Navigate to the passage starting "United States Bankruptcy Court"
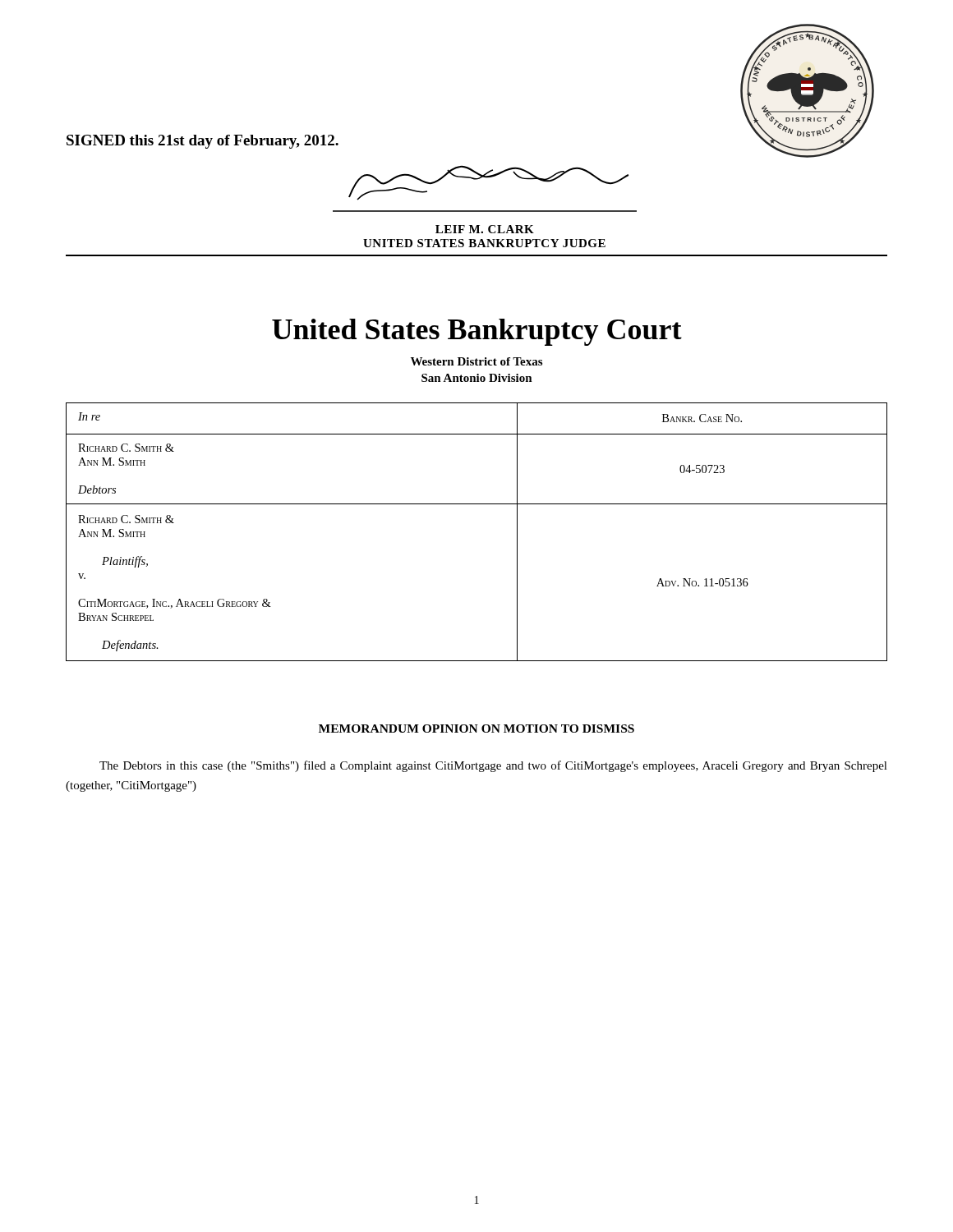 pyautogui.click(x=476, y=329)
